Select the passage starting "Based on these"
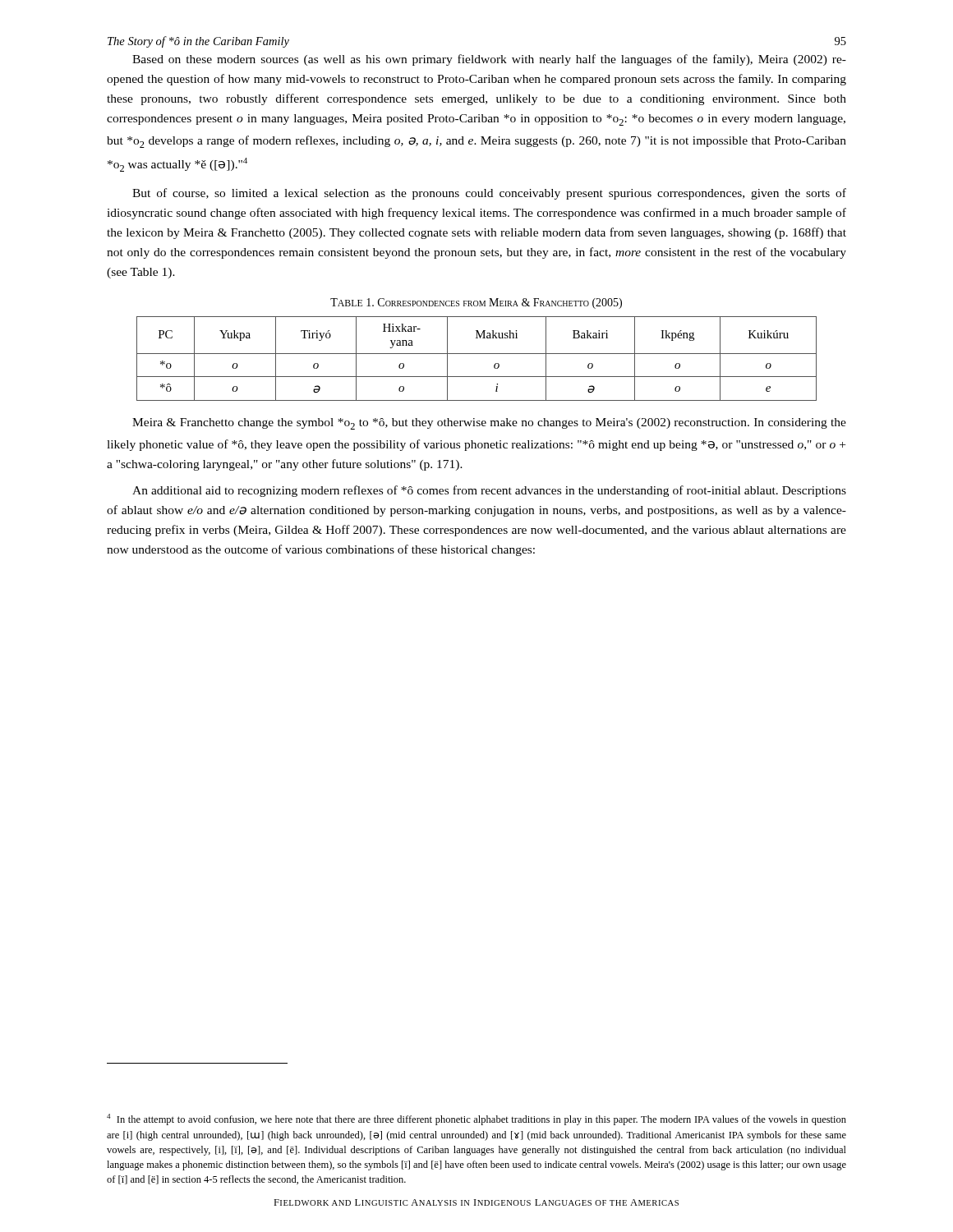Screen dimensions: 1232x953 476,113
